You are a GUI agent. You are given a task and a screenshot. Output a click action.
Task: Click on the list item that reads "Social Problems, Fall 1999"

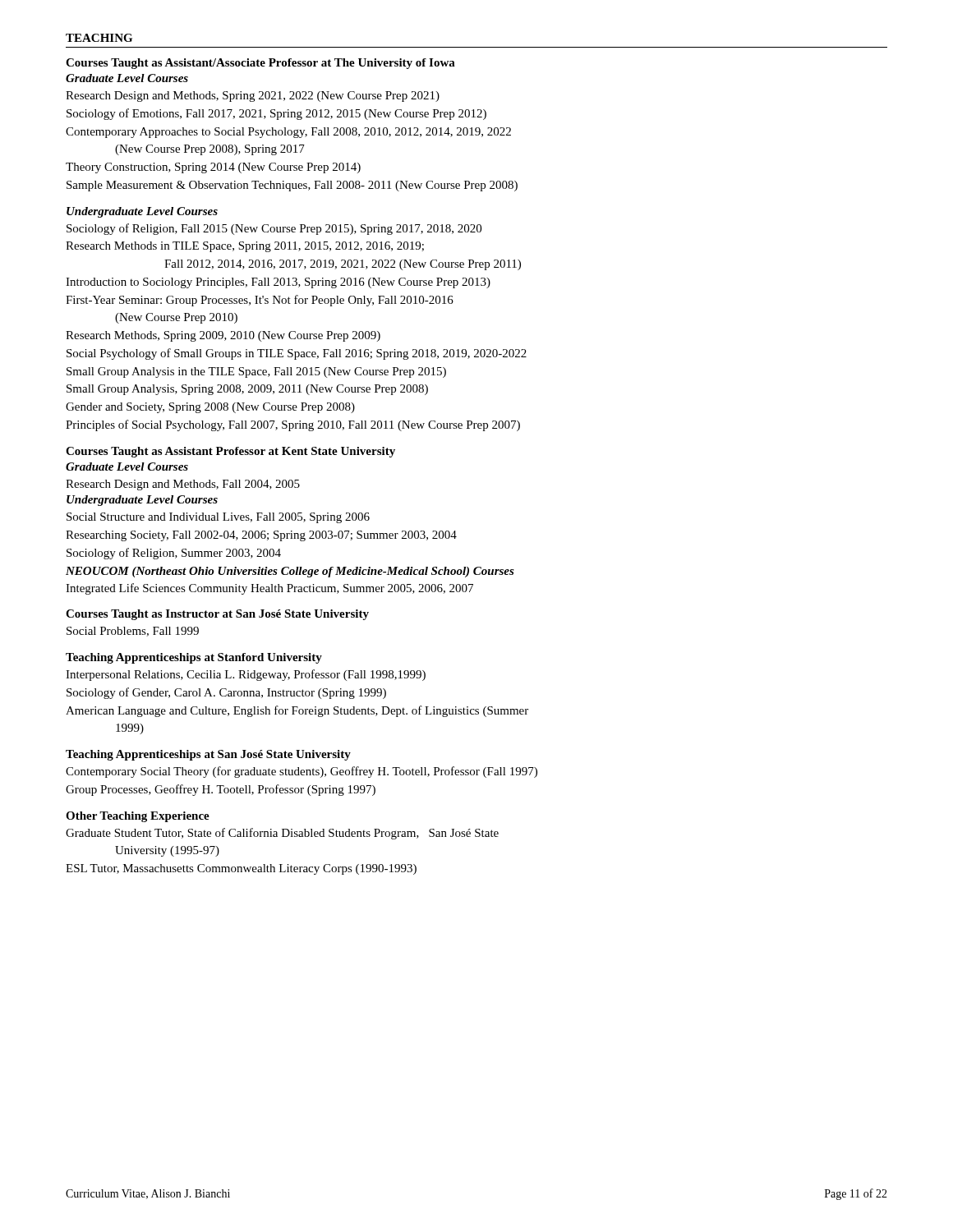click(133, 631)
